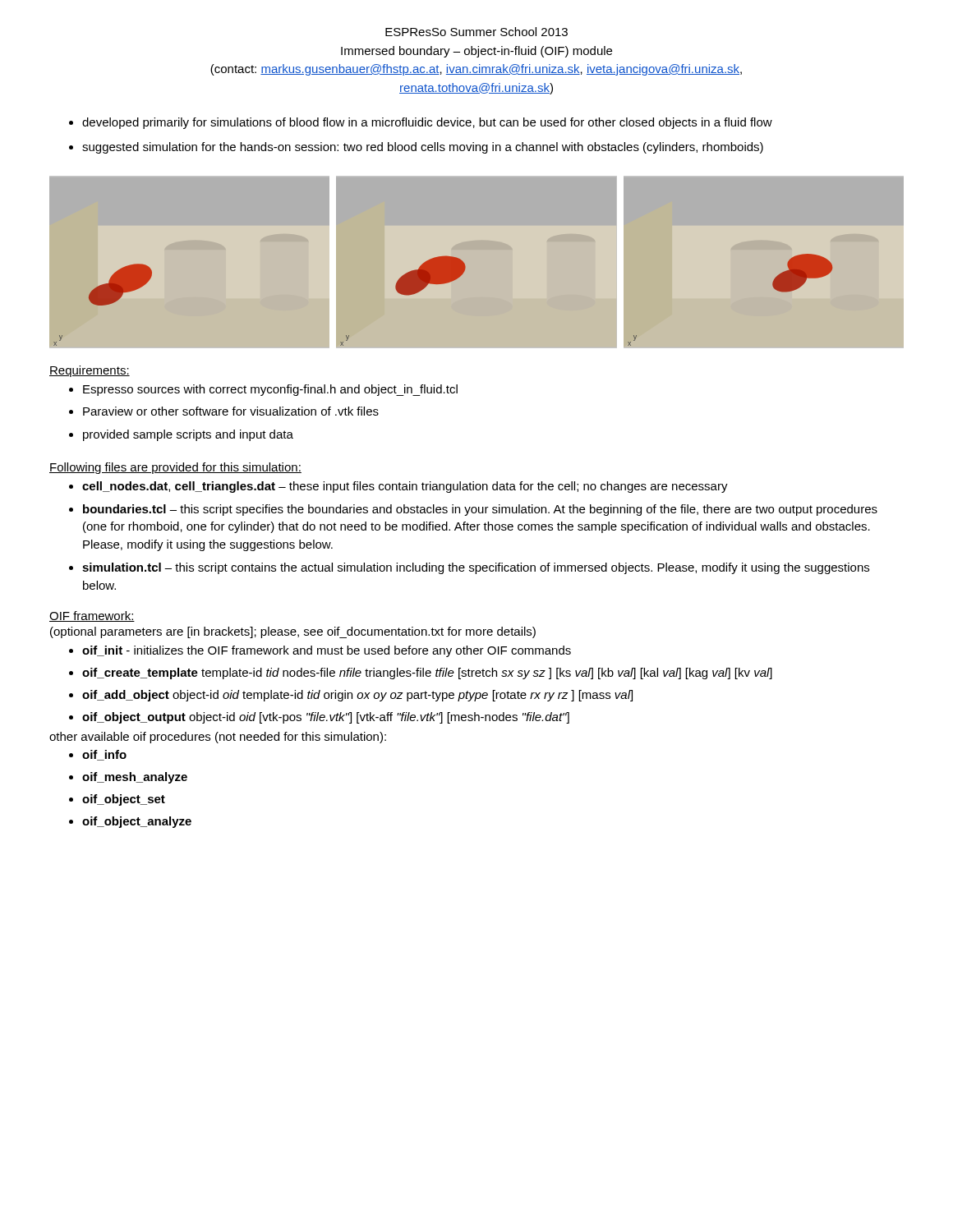Point to the block beginning "other available oif procedures (not needed for"
Image resolution: width=953 pixels, height=1232 pixels.
click(x=218, y=737)
